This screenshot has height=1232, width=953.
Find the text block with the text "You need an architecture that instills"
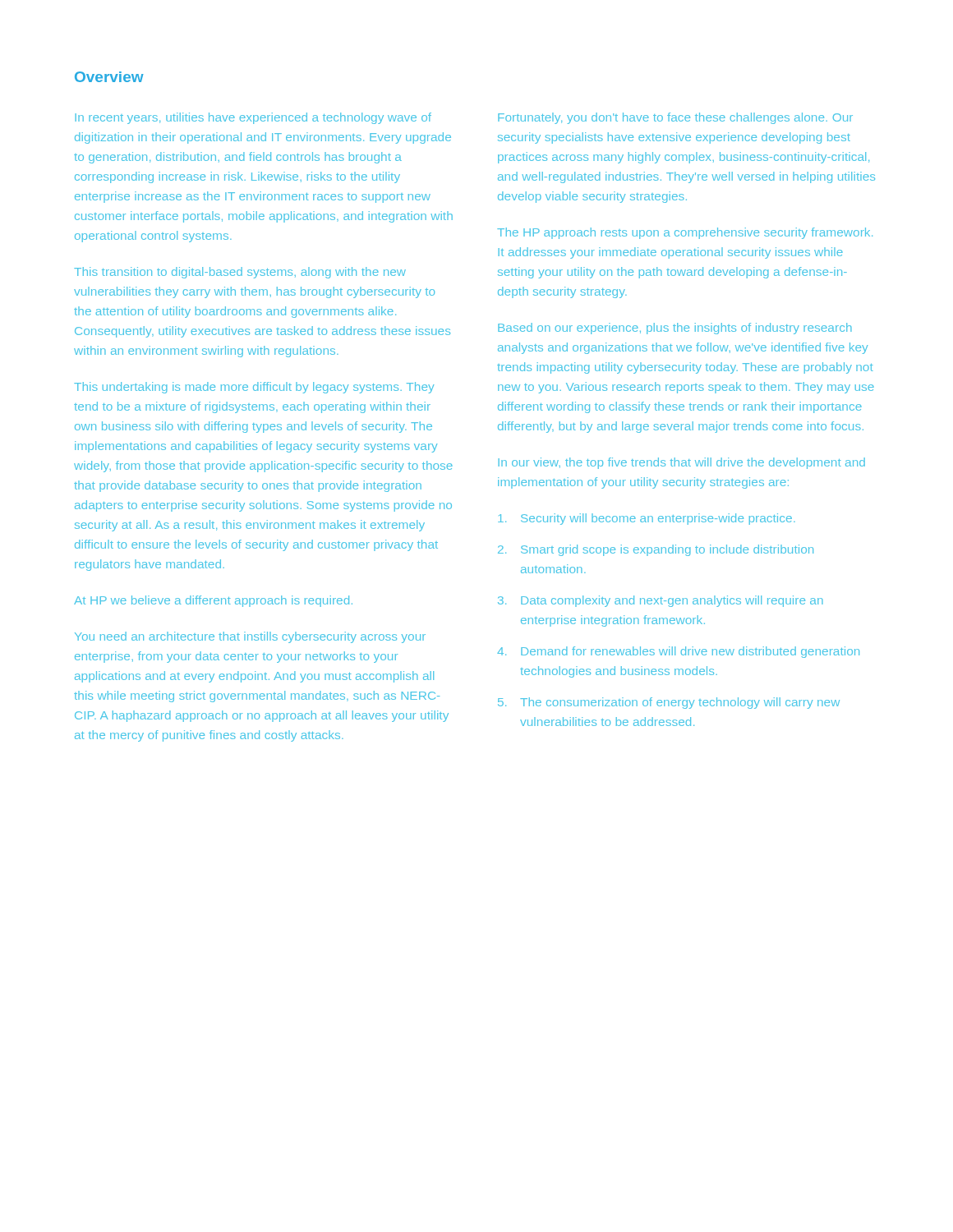click(261, 685)
